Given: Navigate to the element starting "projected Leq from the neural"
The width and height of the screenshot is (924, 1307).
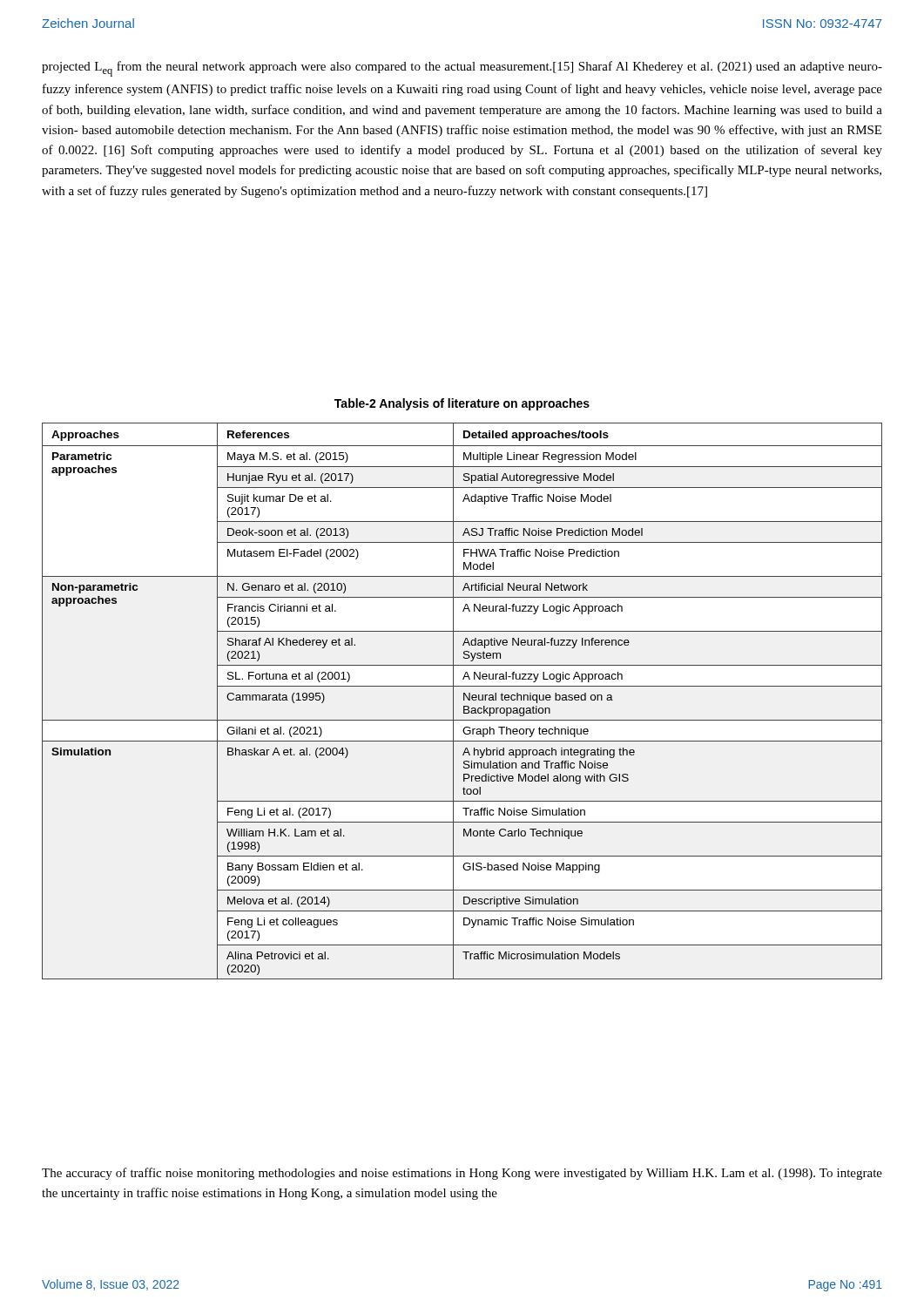Looking at the screenshot, I should (462, 128).
